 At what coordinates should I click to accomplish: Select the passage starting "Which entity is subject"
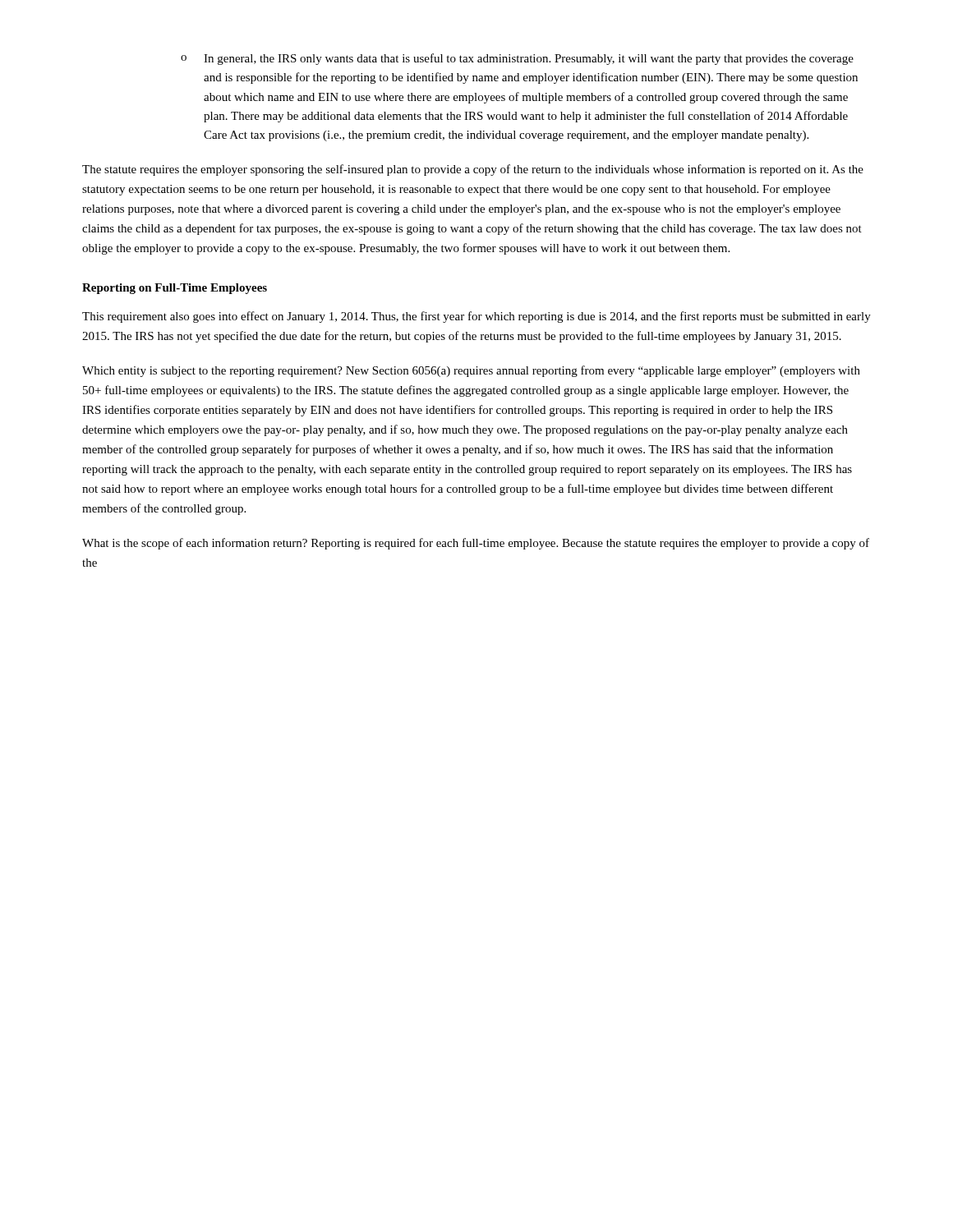click(x=471, y=440)
